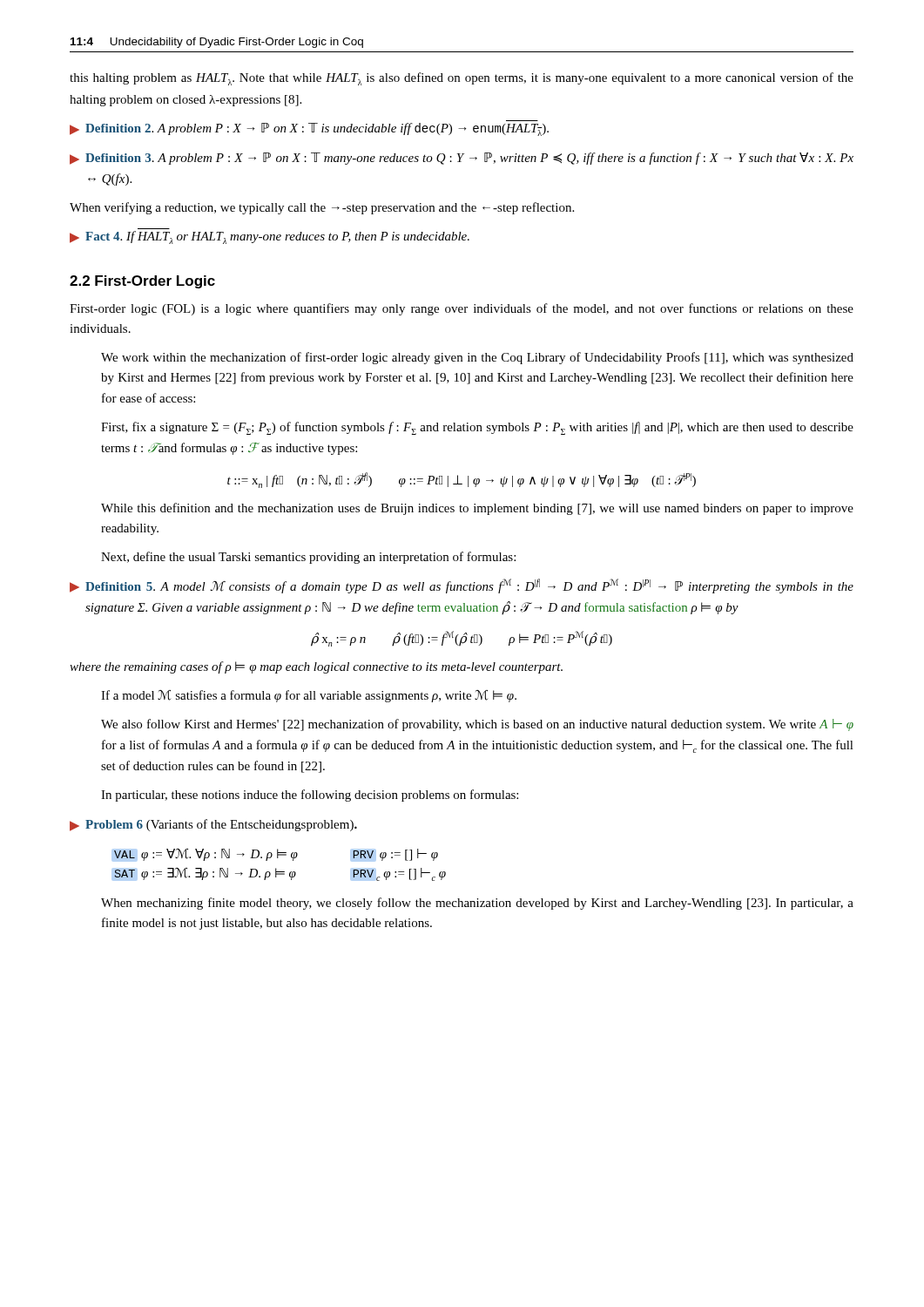This screenshot has width=924, height=1307.
Task: Navigate to the region starting "this halting problem as HALTλ. Note"
Action: tap(462, 88)
